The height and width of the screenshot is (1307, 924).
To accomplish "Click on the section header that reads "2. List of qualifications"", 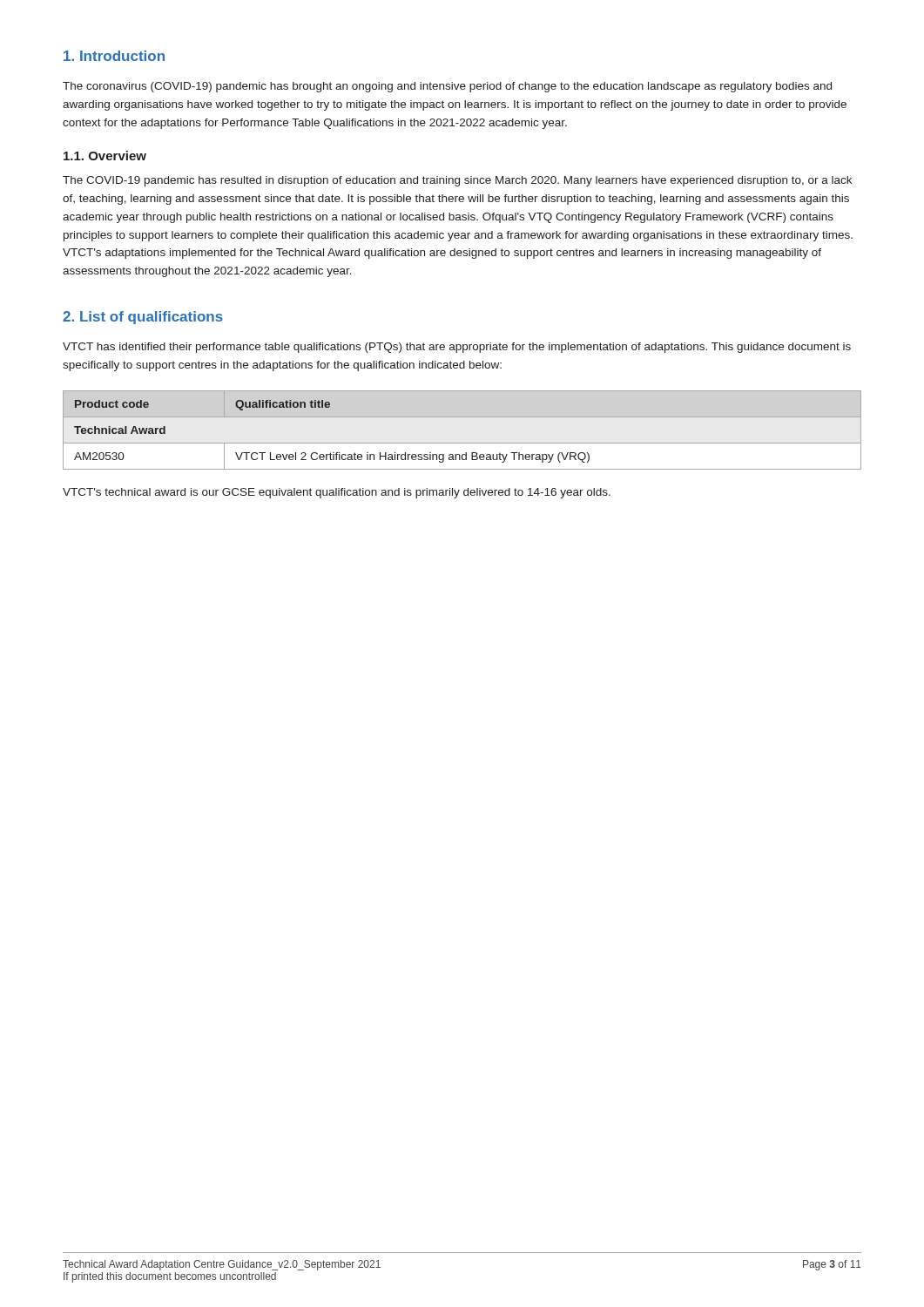I will click(x=143, y=318).
